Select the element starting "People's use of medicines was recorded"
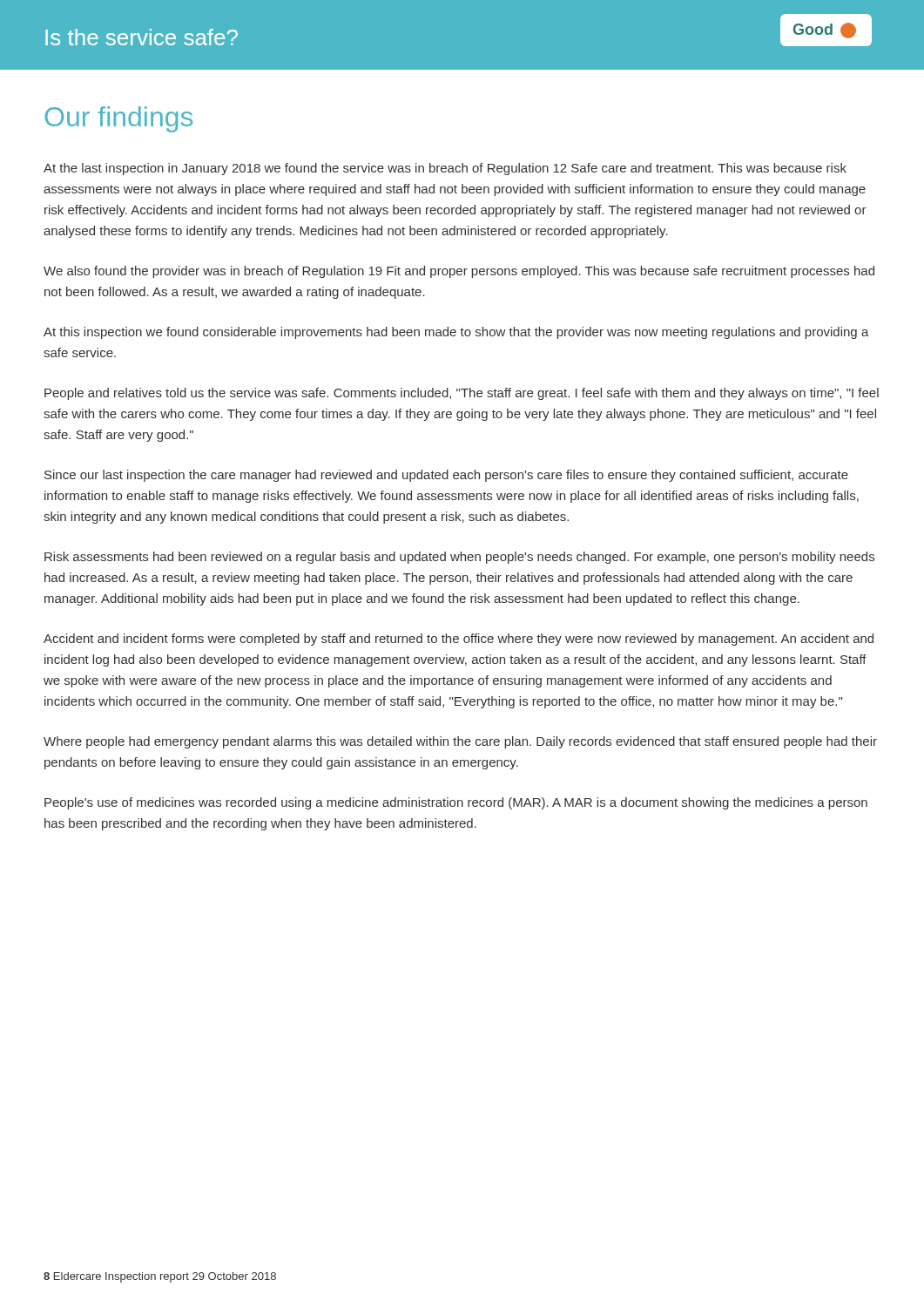This screenshot has width=924, height=1307. 456,812
